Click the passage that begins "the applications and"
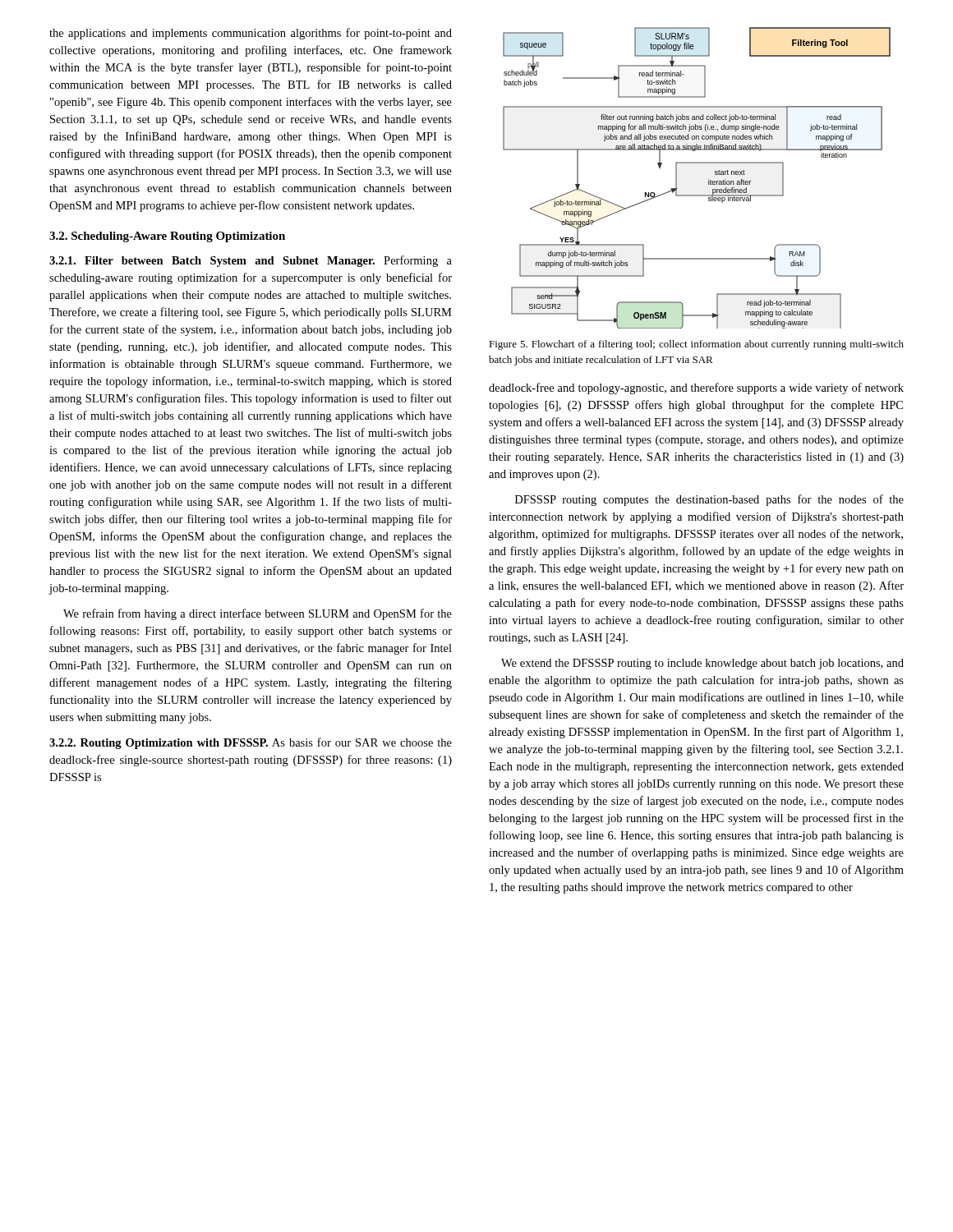The image size is (953, 1232). (x=251, y=119)
